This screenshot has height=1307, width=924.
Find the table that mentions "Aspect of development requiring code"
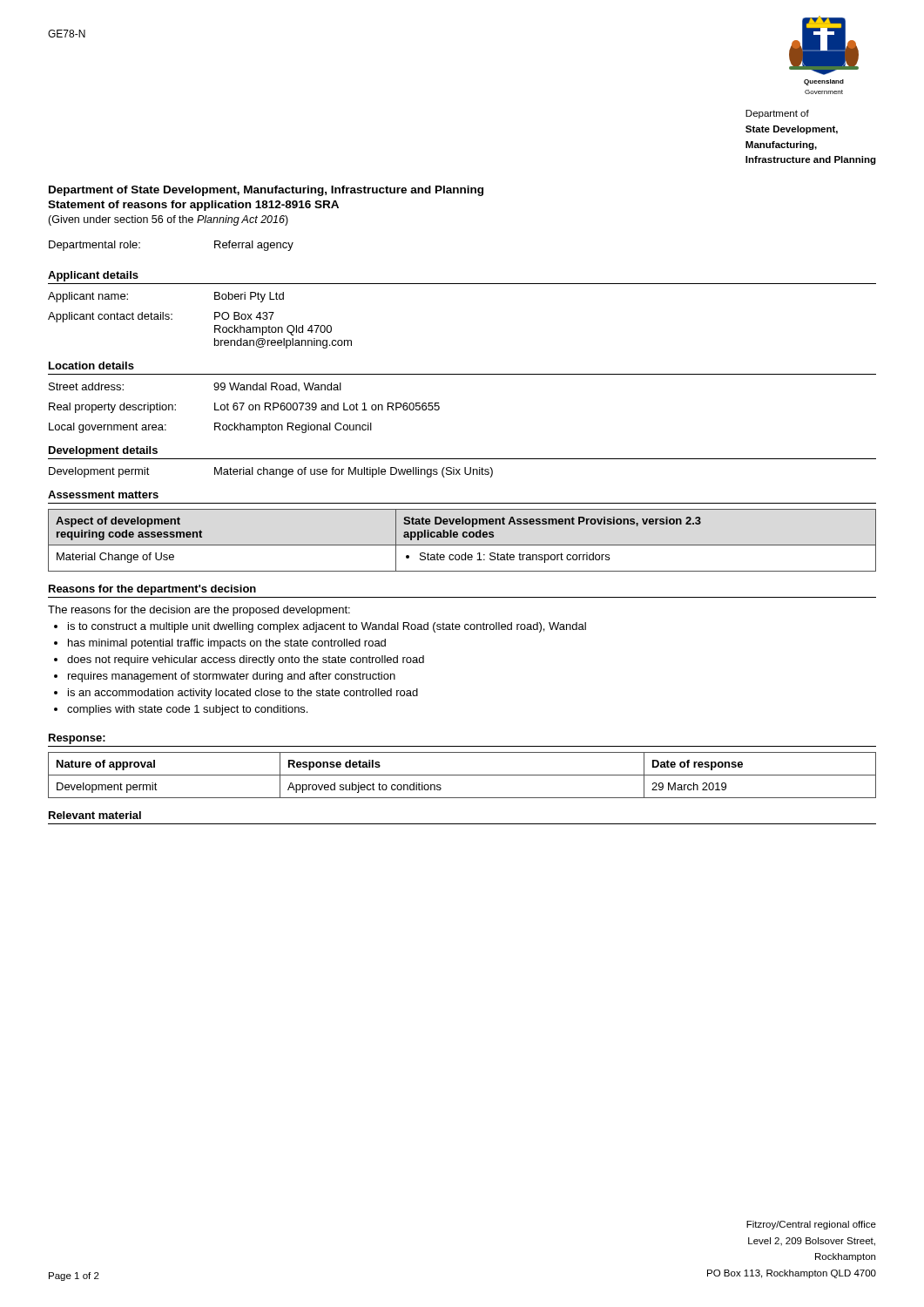(x=462, y=540)
